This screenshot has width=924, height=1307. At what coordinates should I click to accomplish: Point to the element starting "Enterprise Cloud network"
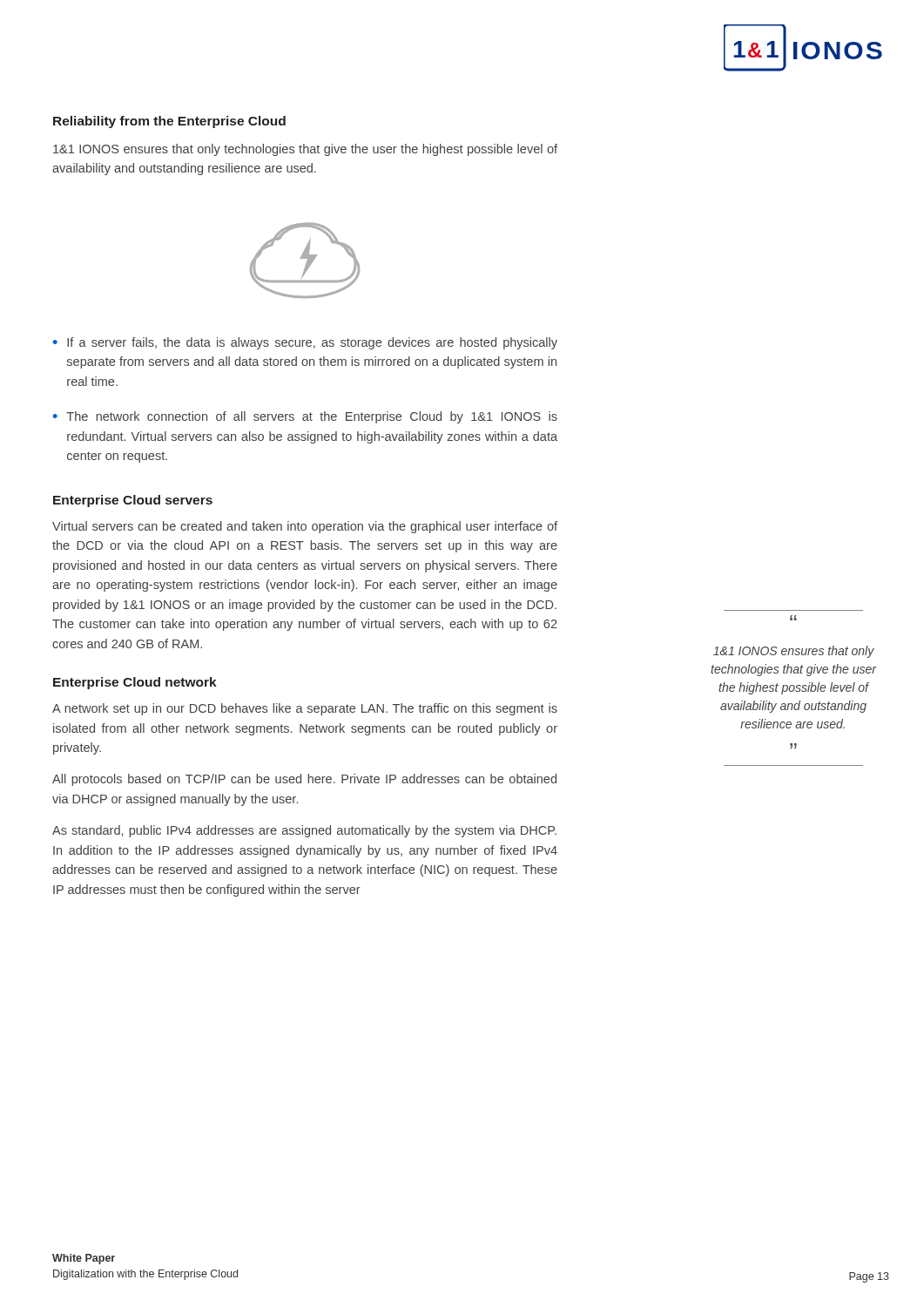(x=134, y=682)
